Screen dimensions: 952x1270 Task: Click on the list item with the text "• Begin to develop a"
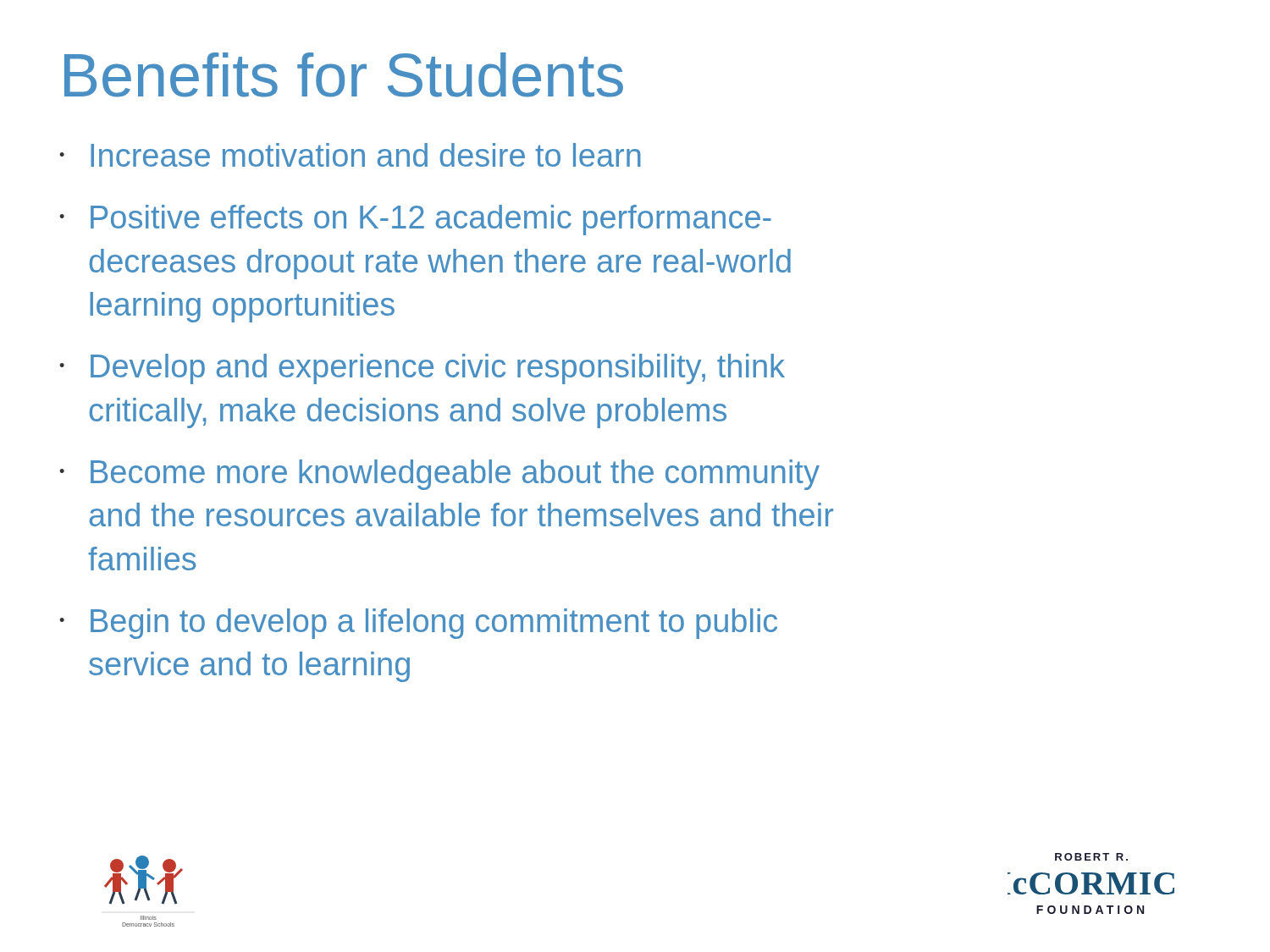pos(419,643)
